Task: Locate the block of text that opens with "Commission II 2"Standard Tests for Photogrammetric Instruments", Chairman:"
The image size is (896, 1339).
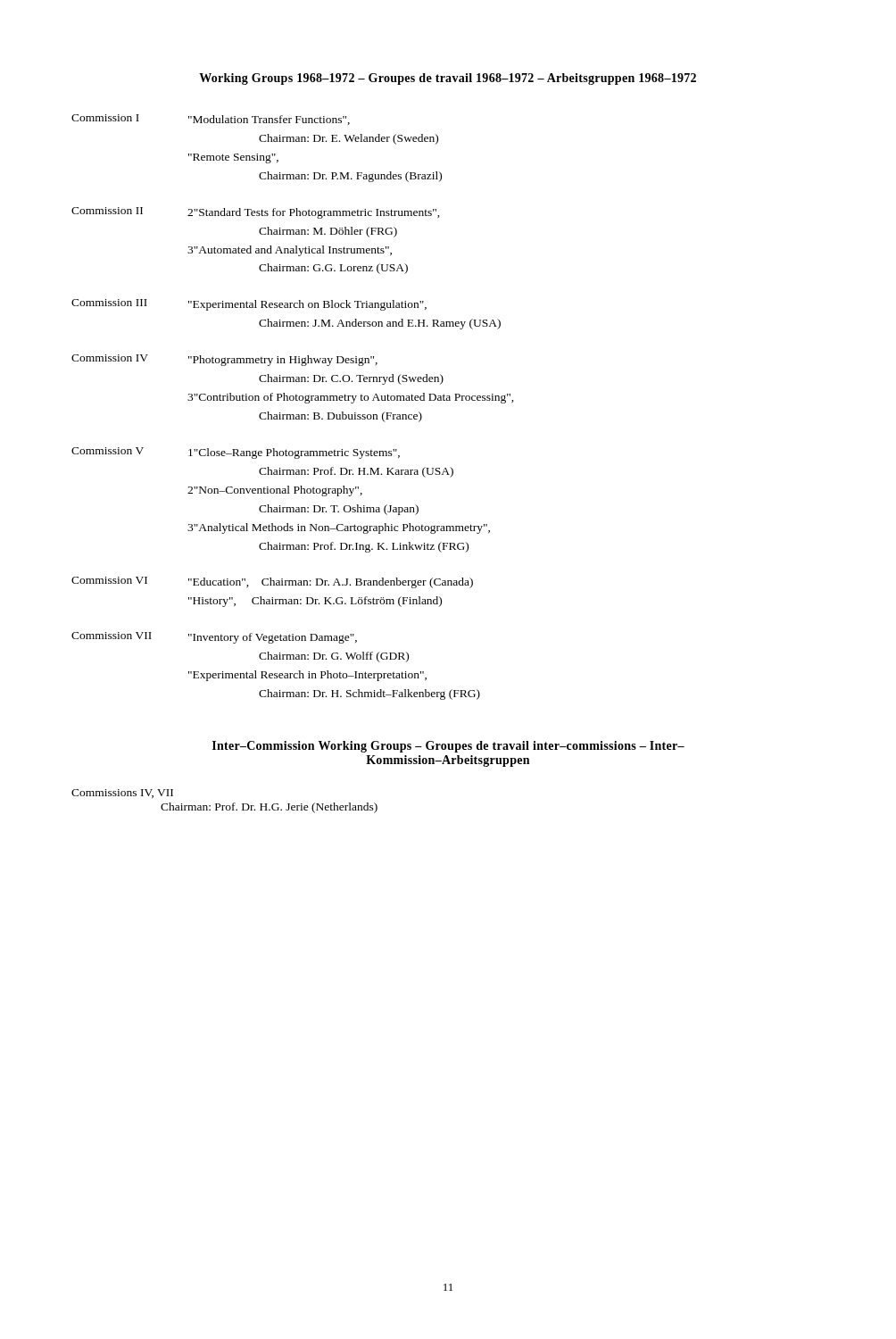Action: (x=256, y=213)
